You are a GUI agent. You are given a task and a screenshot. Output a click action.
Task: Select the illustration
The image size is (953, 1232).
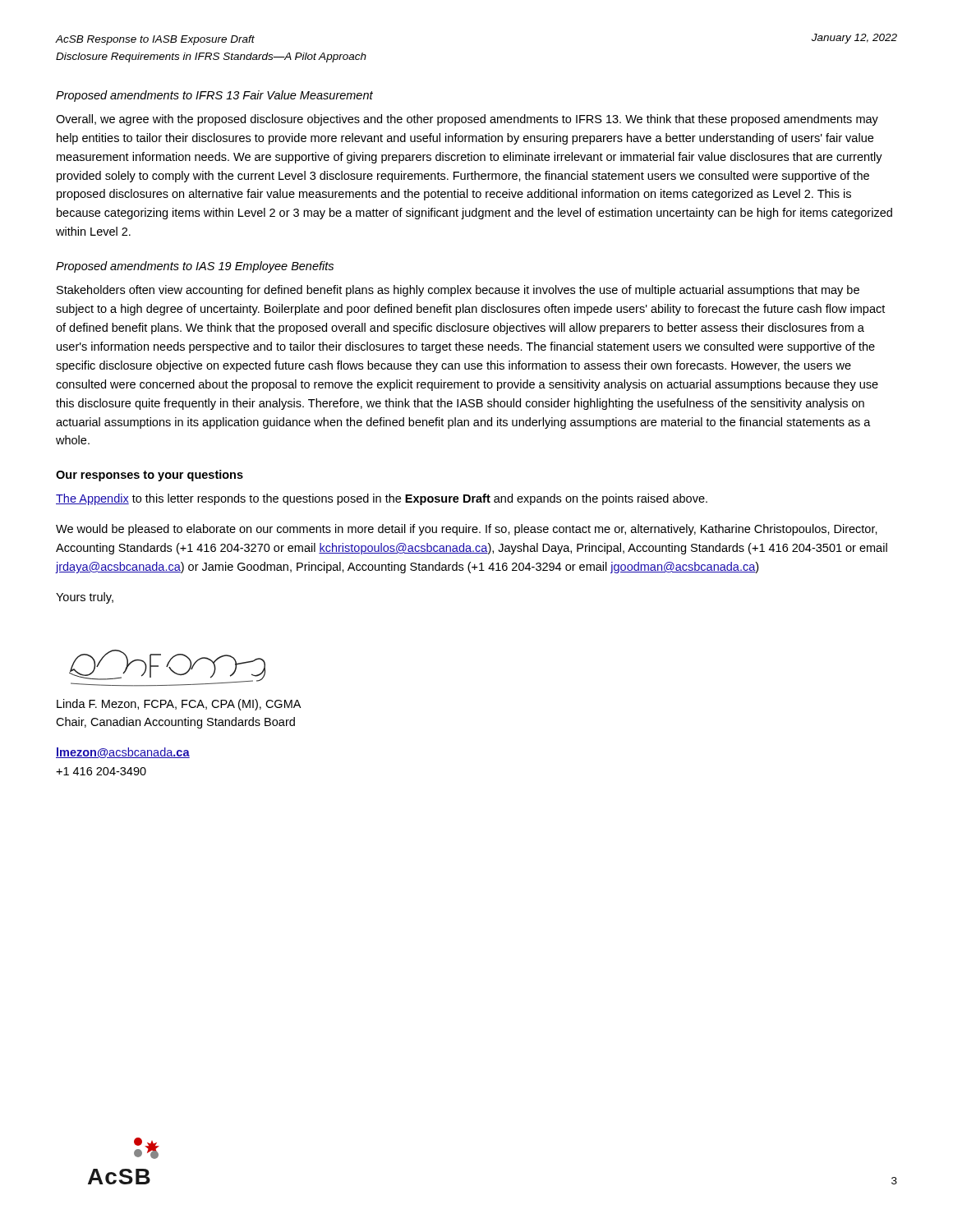tap(476, 657)
